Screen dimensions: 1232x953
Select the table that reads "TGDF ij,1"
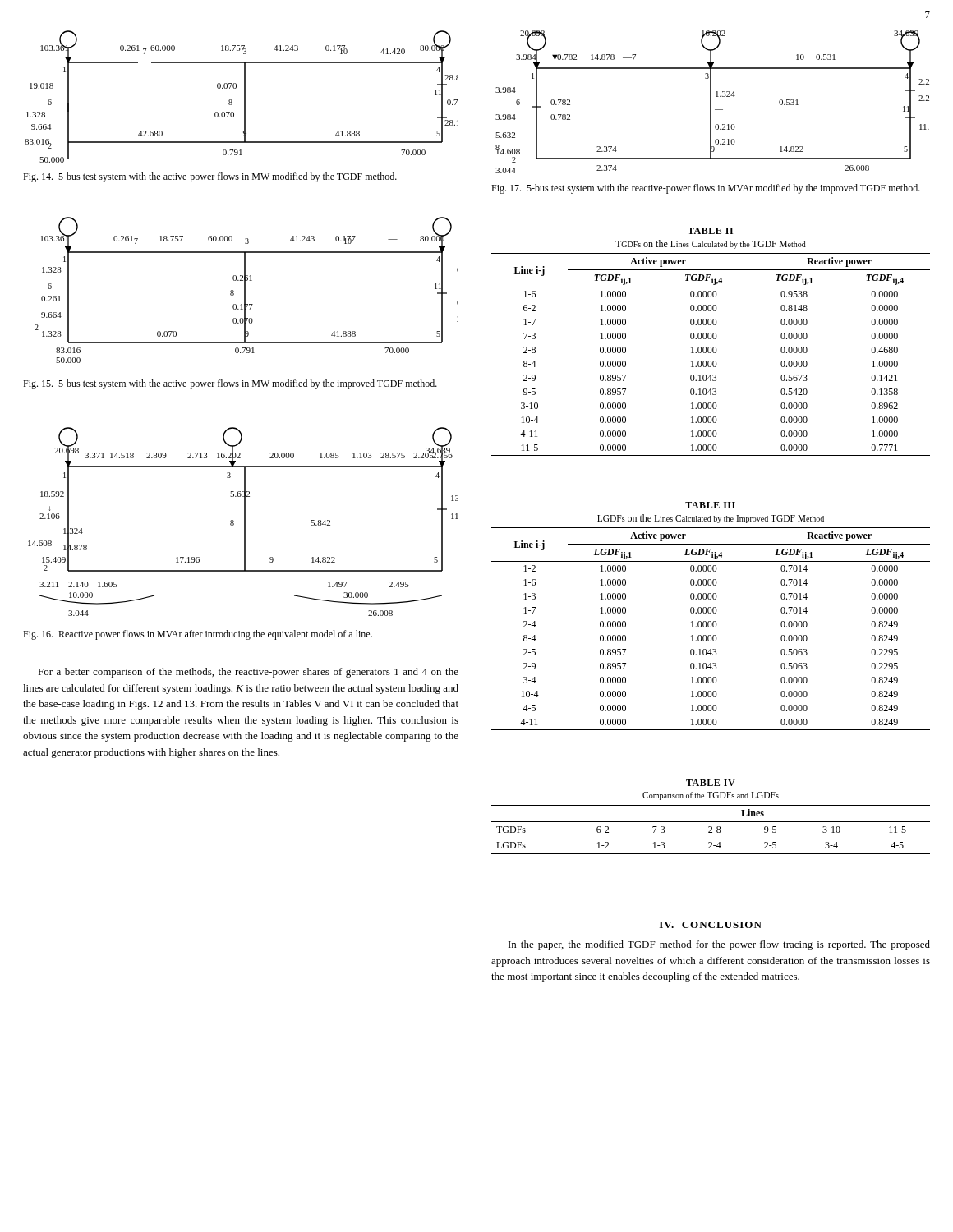tap(711, 355)
